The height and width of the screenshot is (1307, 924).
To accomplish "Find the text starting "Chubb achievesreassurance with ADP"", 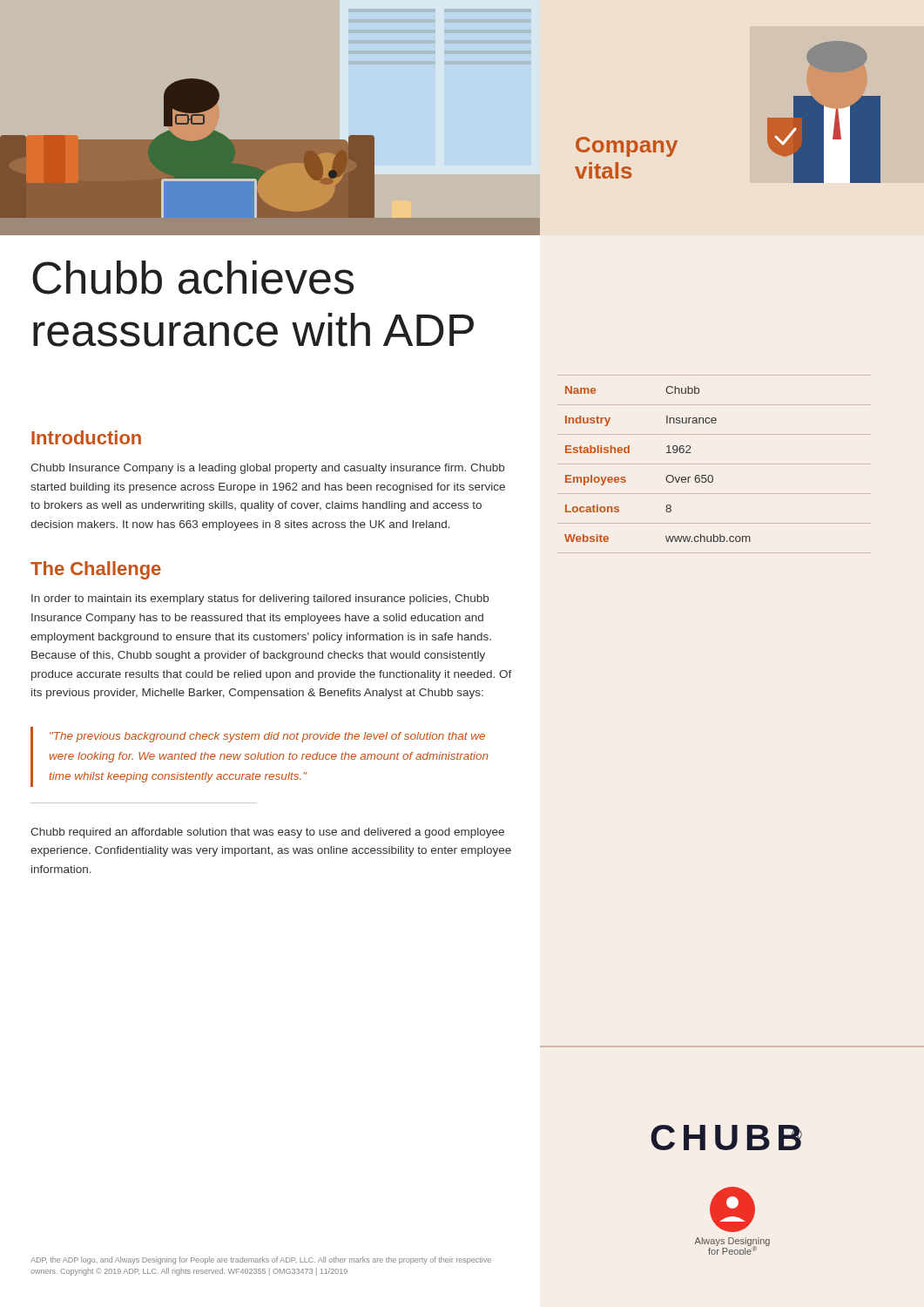I will point(274,305).
